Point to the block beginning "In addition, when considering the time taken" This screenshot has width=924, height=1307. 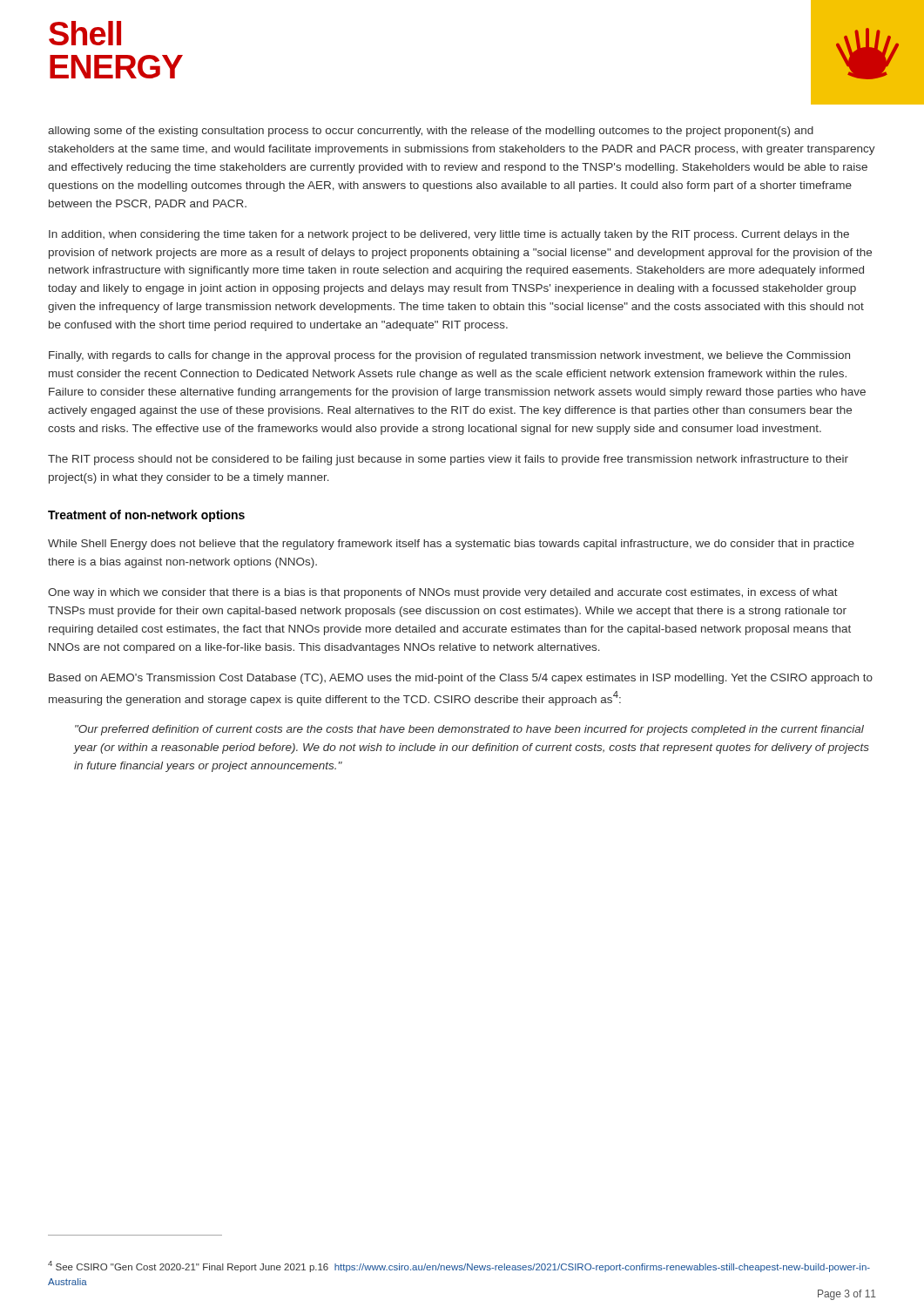(x=462, y=280)
